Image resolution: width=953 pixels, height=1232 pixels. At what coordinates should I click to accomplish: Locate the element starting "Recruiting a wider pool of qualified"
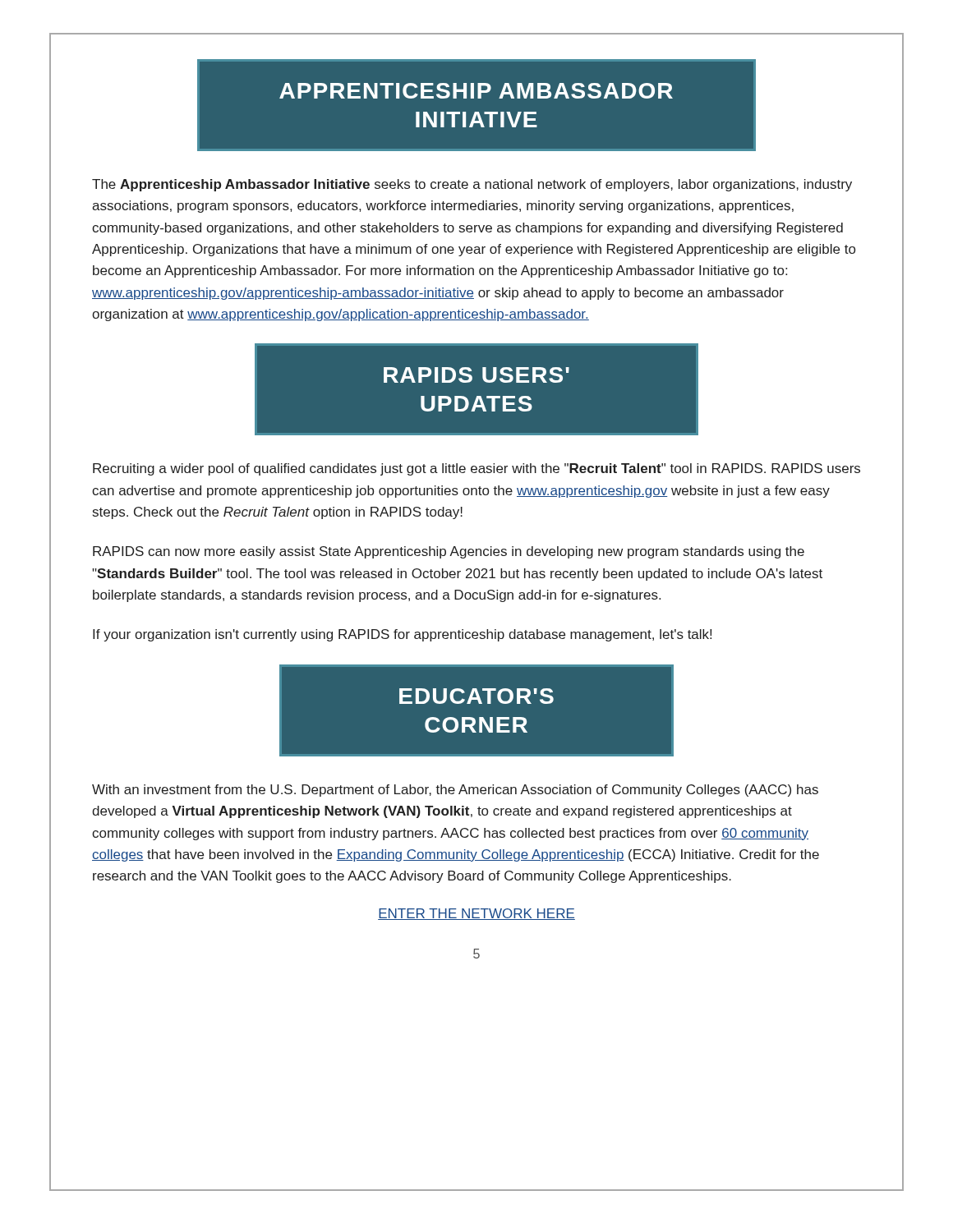(476, 491)
